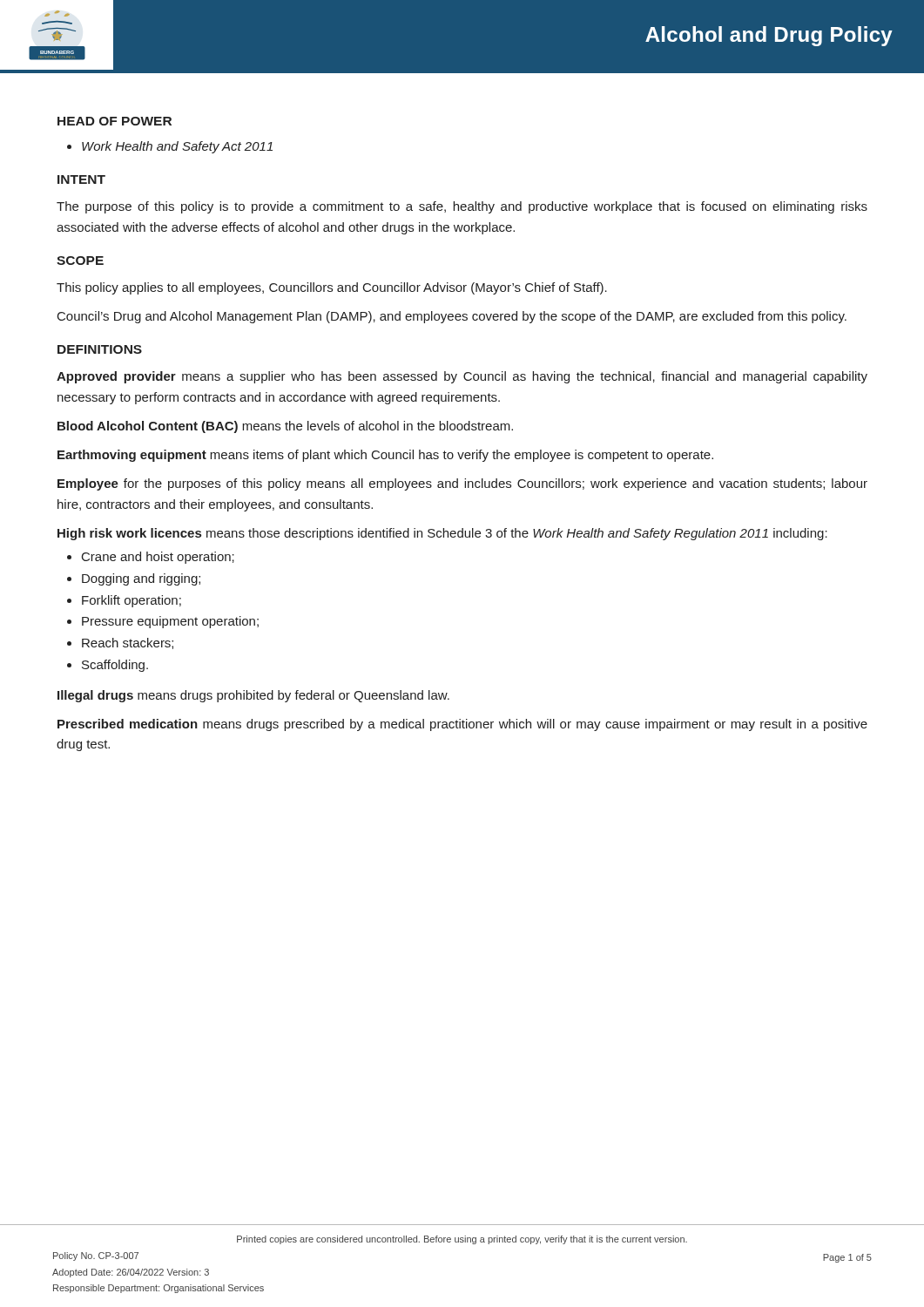Click the passage that begins "Approved provider means"
Screen dimensions: 1307x924
(x=462, y=386)
